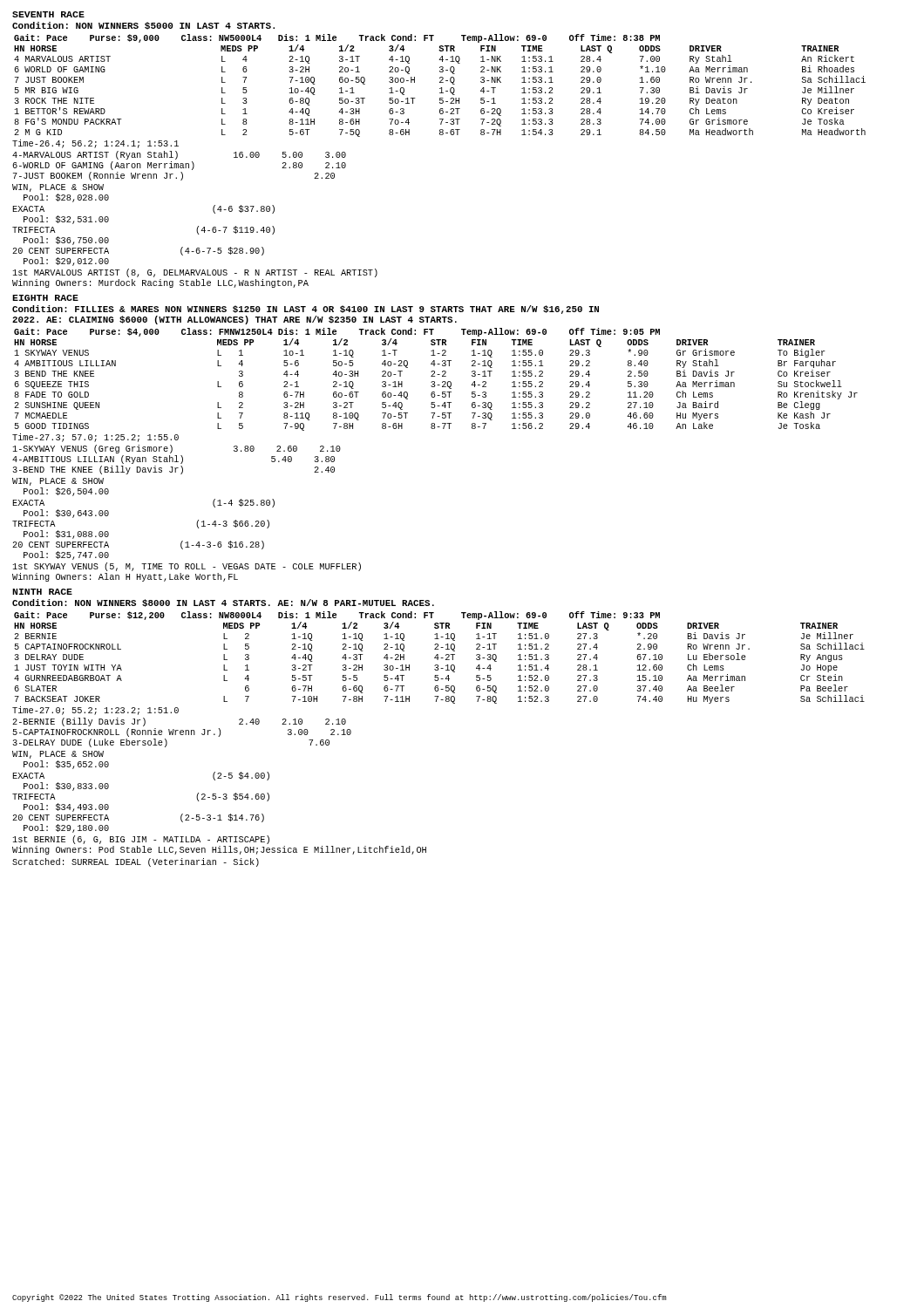This screenshot has height=1308, width=924.
Task: Click on the passage starting "2-BERNIE (Billy Davis Jr) 2.40 2.10 2.10 5-CAPTAINOFROCKNROLL"
Action: pyautogui.click(x=182, y=732)
